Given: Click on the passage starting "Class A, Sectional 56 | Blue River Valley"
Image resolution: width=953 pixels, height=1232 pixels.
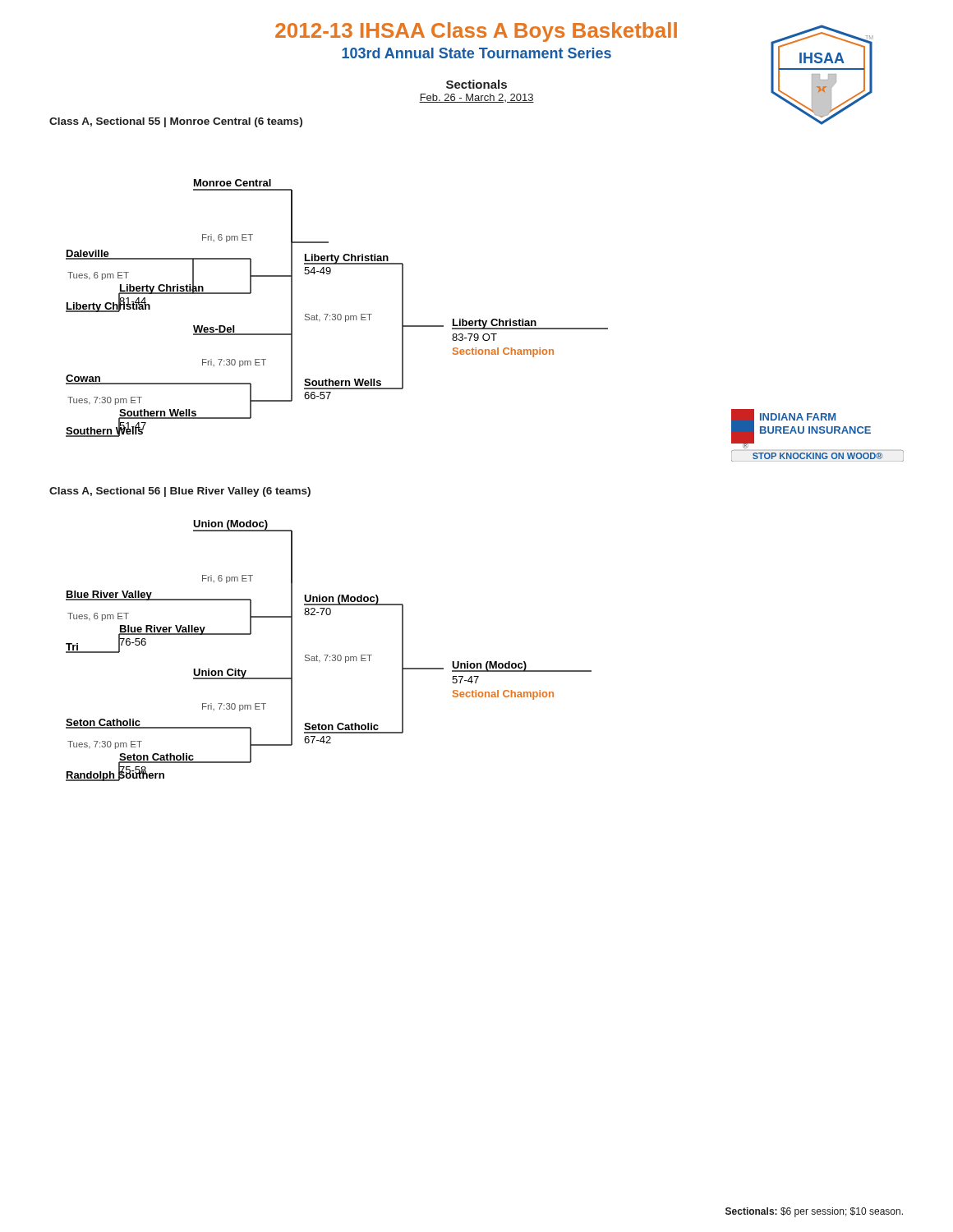Looking at the screenshot, I should (180, 491).
